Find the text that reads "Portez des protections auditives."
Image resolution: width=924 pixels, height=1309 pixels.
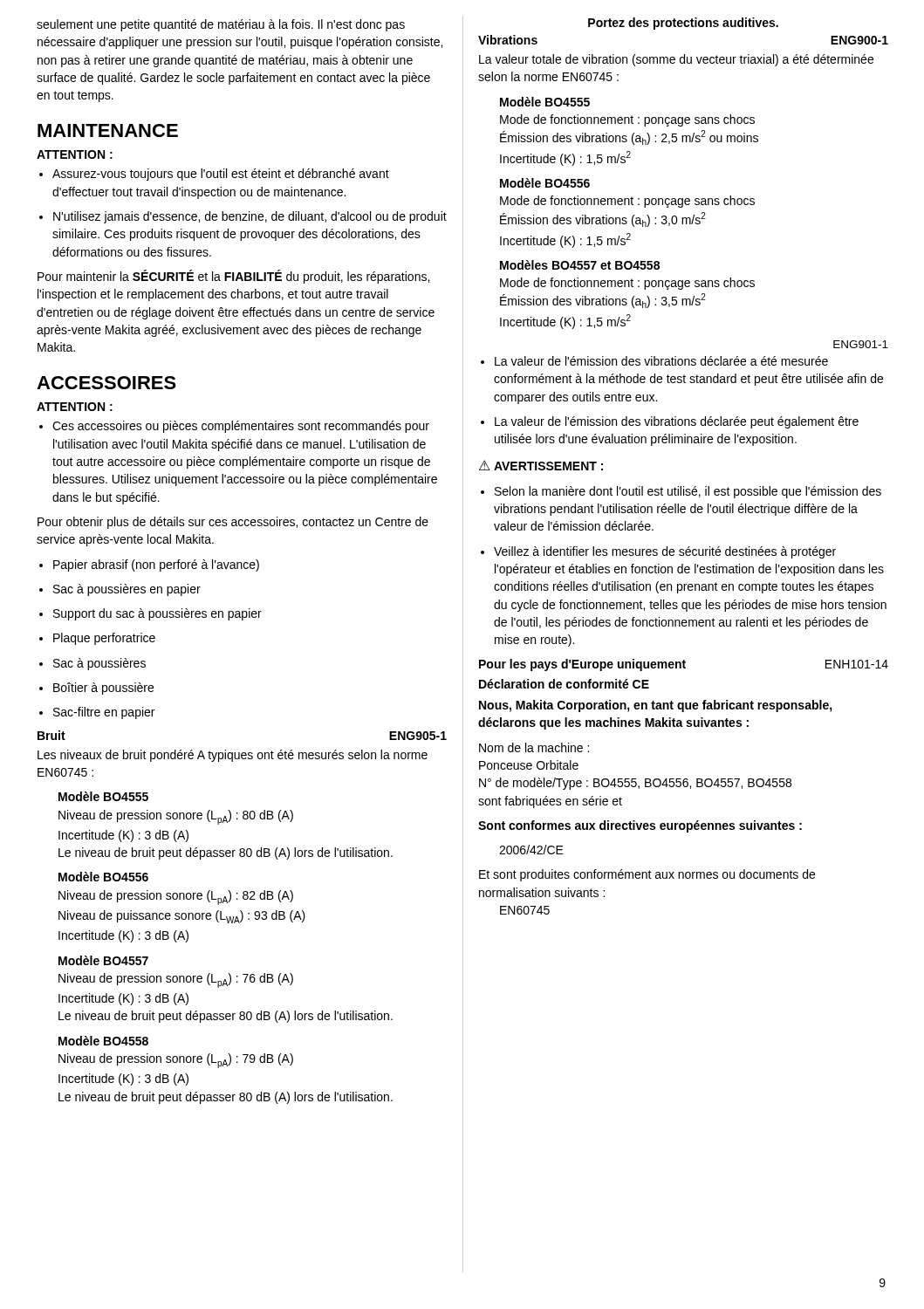click(x=683, y=23)
